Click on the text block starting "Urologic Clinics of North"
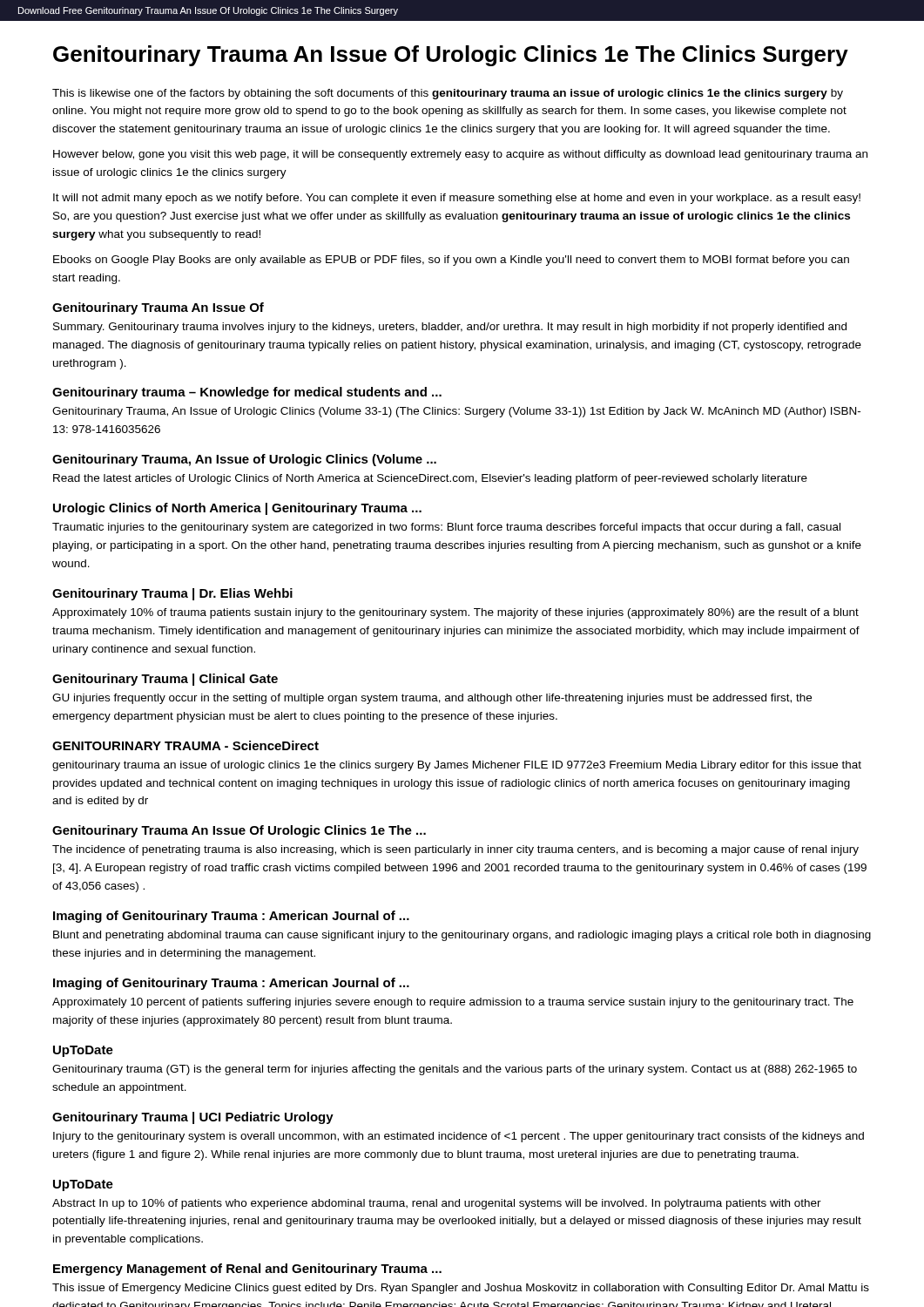 (x=237, y=508)
